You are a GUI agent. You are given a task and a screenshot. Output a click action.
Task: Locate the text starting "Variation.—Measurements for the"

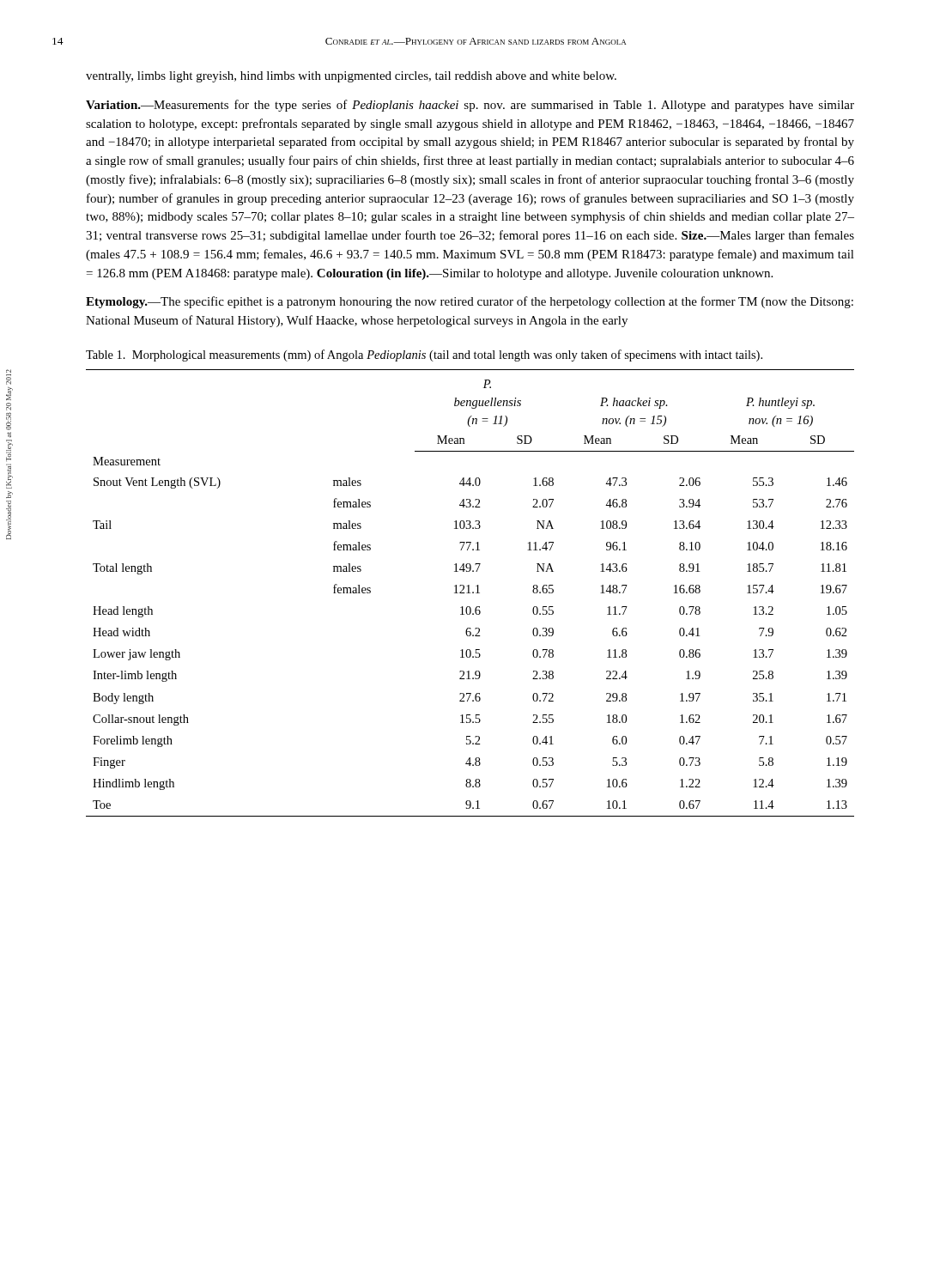470,189
